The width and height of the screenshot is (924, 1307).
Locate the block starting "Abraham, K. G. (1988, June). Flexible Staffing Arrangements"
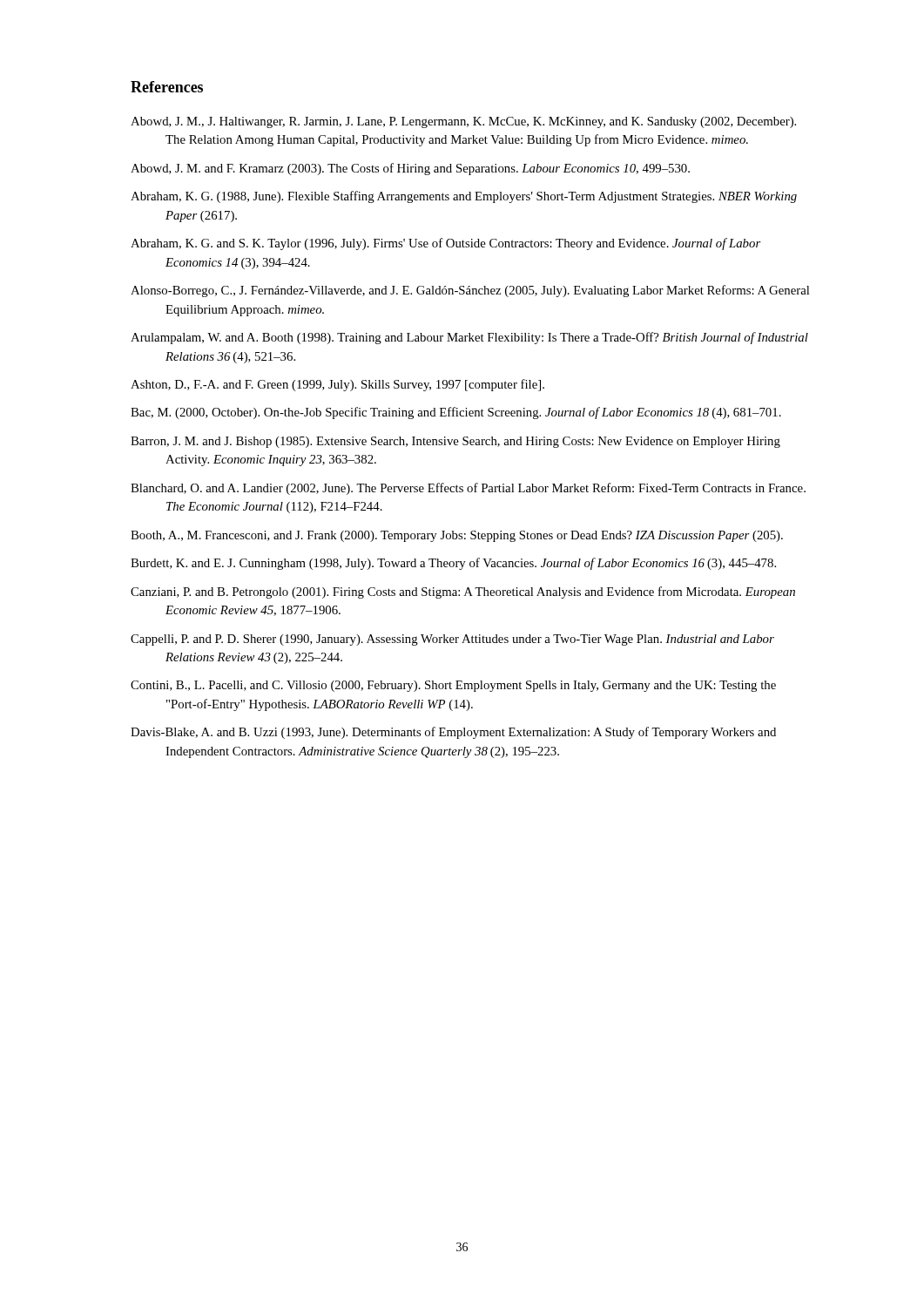click(x=464, y=206)
